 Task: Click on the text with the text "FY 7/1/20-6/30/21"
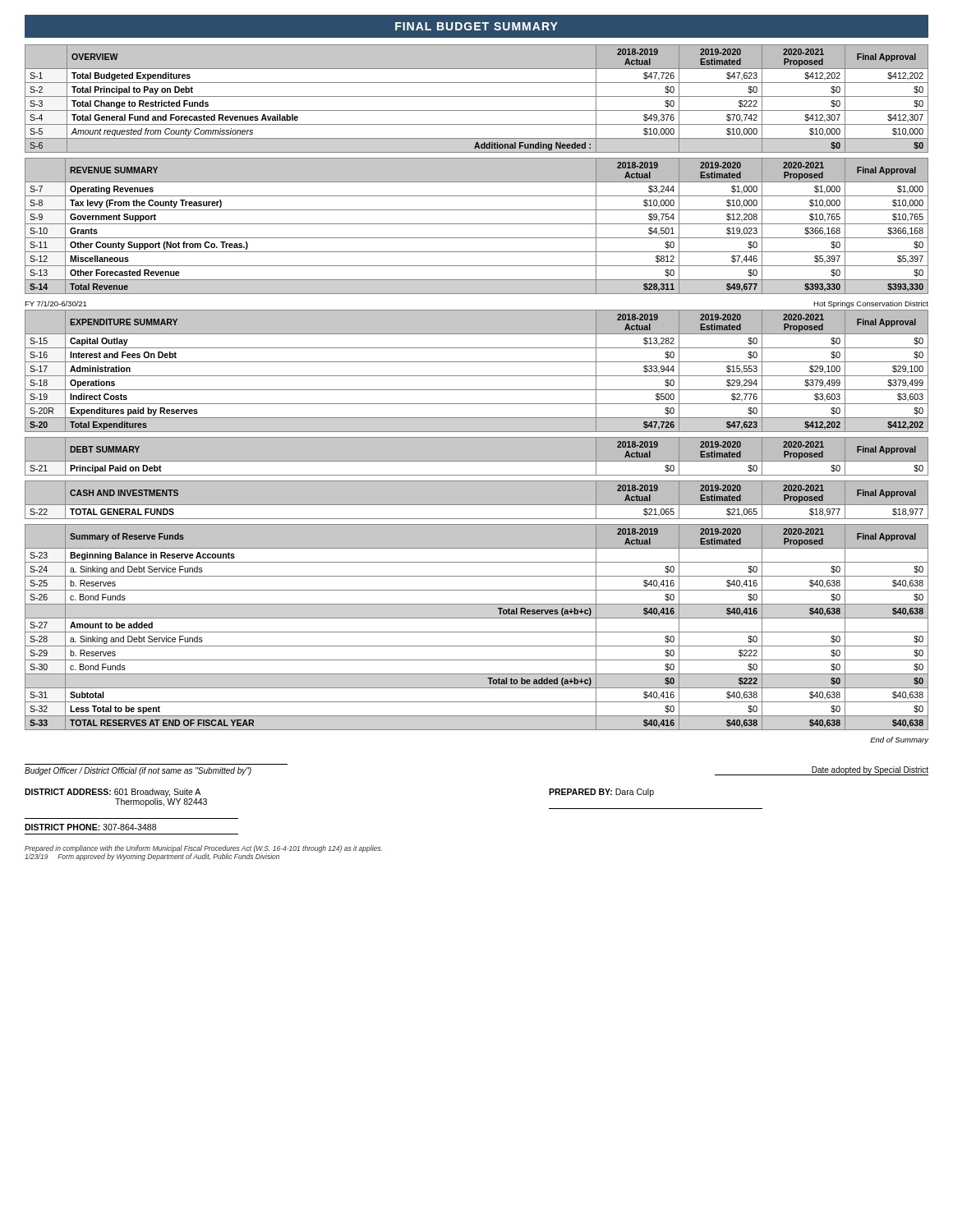click(x=56, y=304)
